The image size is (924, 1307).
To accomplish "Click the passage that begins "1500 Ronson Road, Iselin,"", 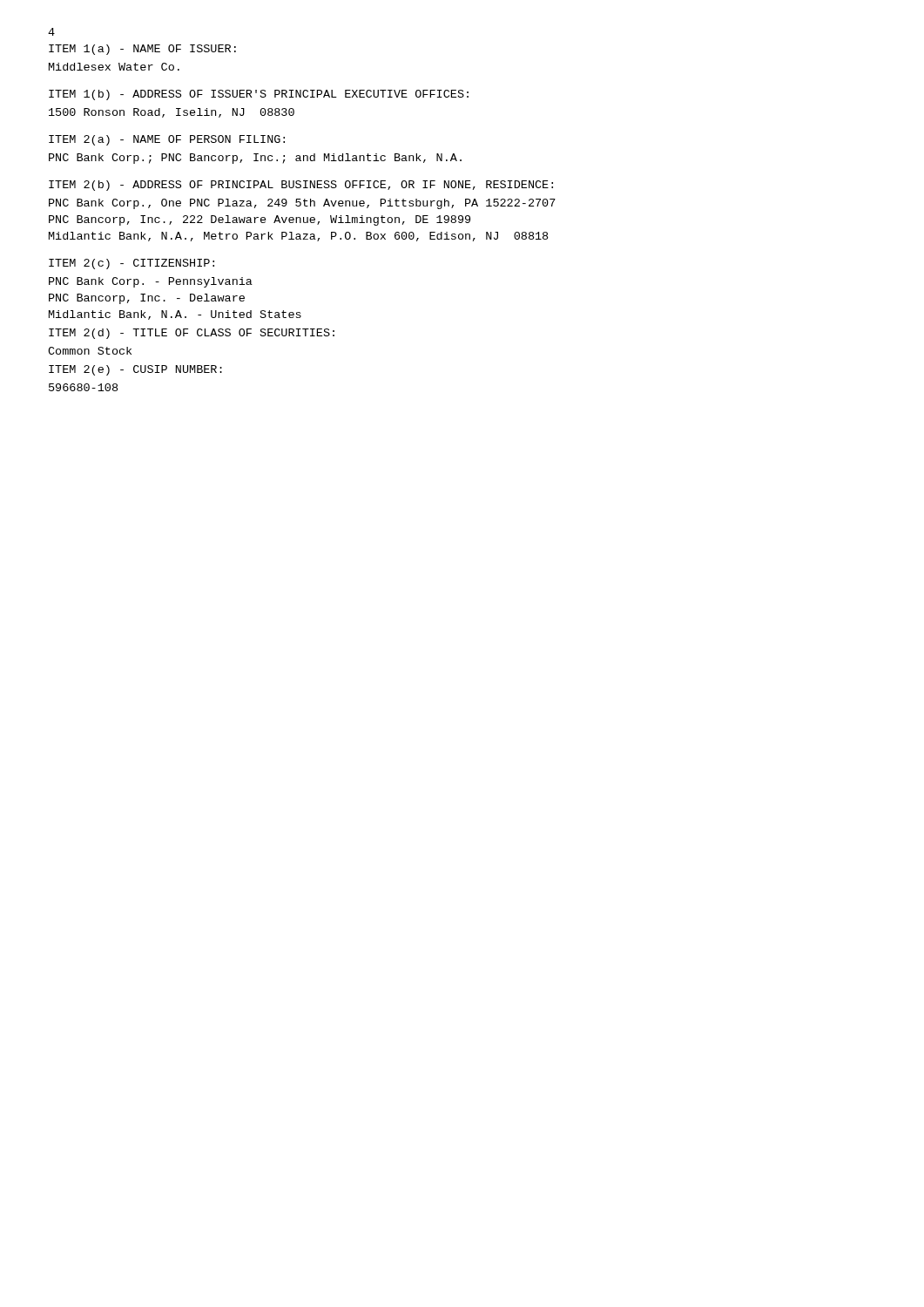I will point(171,113).
